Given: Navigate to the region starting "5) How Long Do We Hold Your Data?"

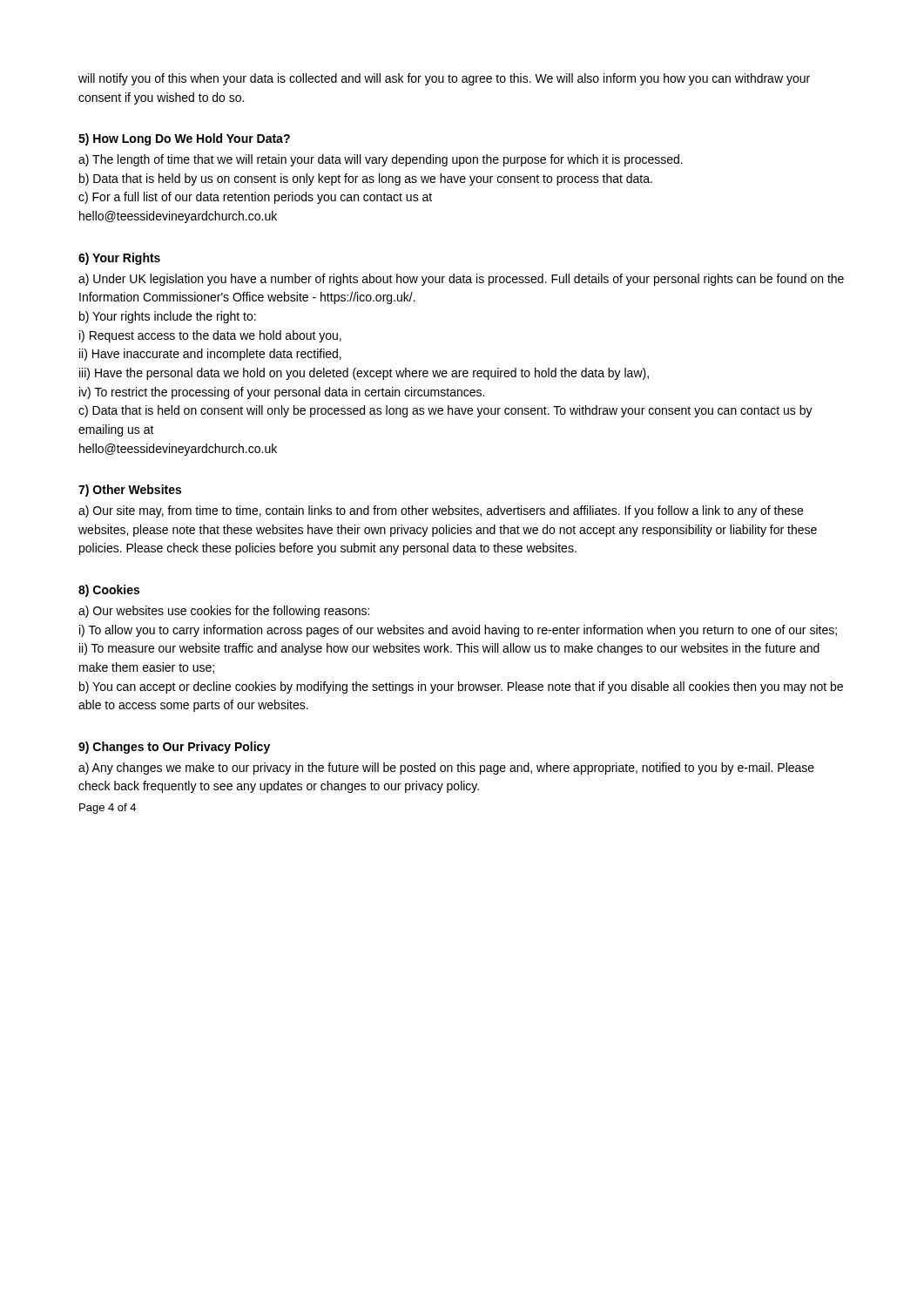Looking at the screenshot, I should 184,139.
